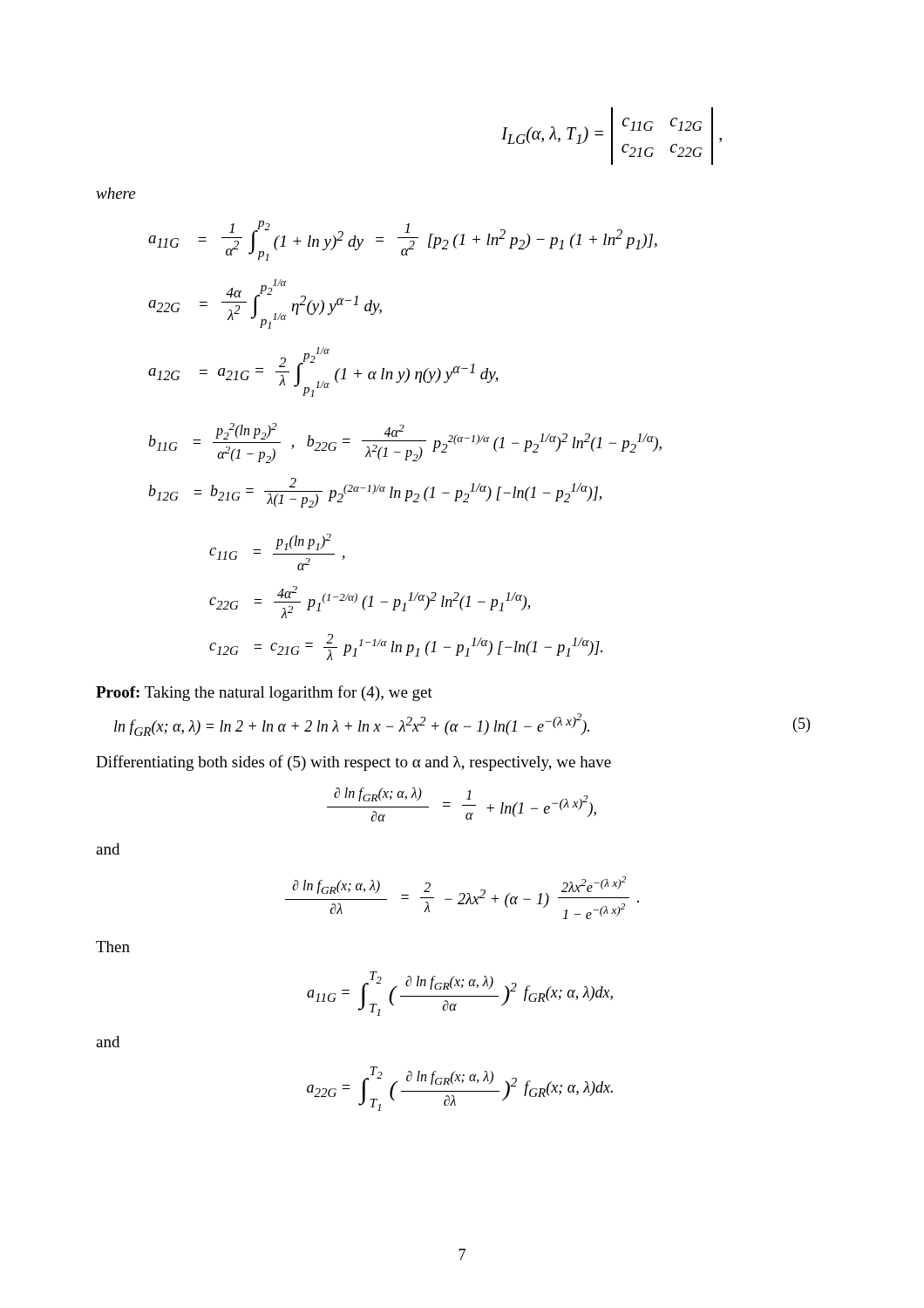Find the formula containing "a12G = a21G = 2"

(326, 372)
